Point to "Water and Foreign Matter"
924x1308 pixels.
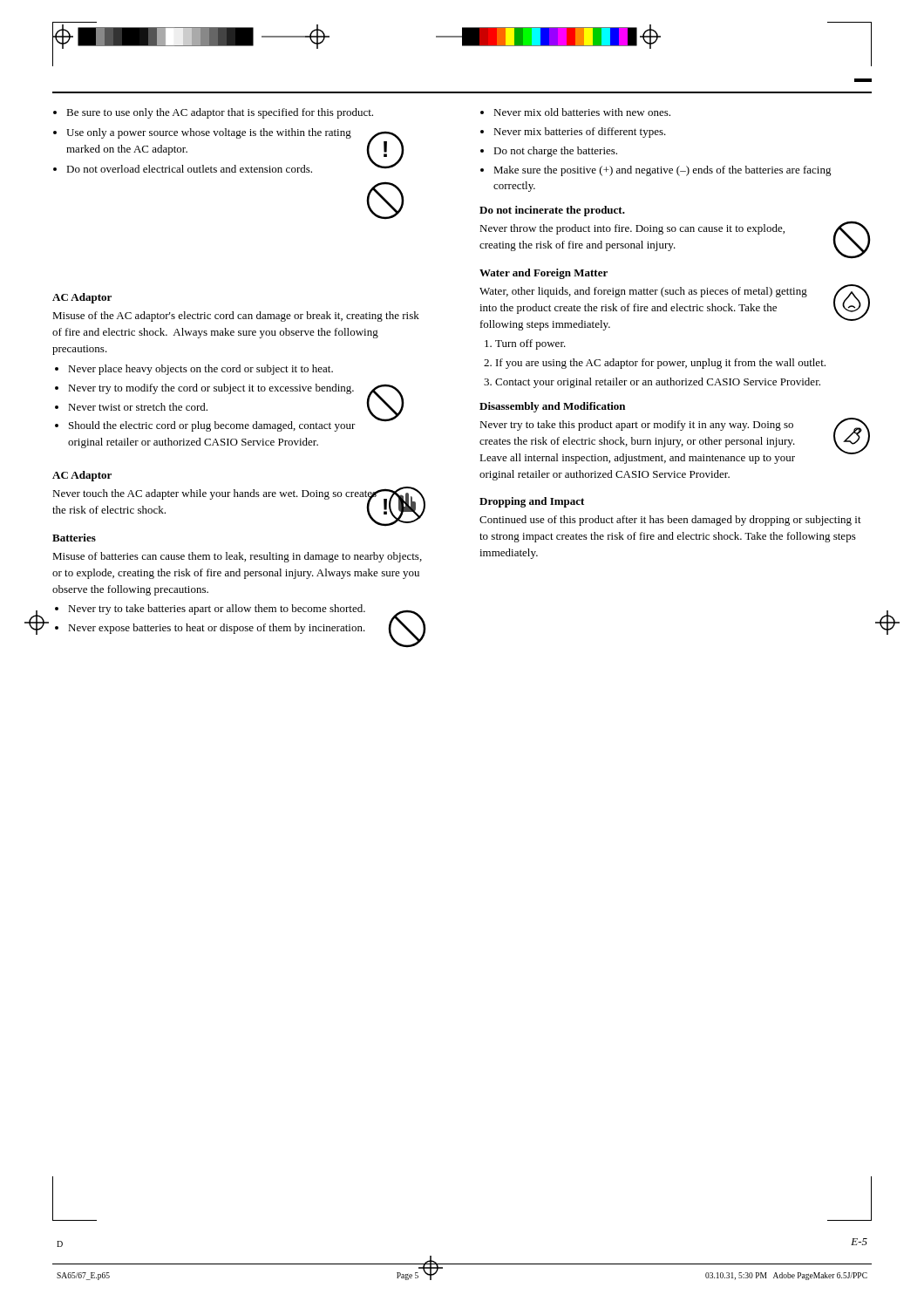tap(544, 272)
